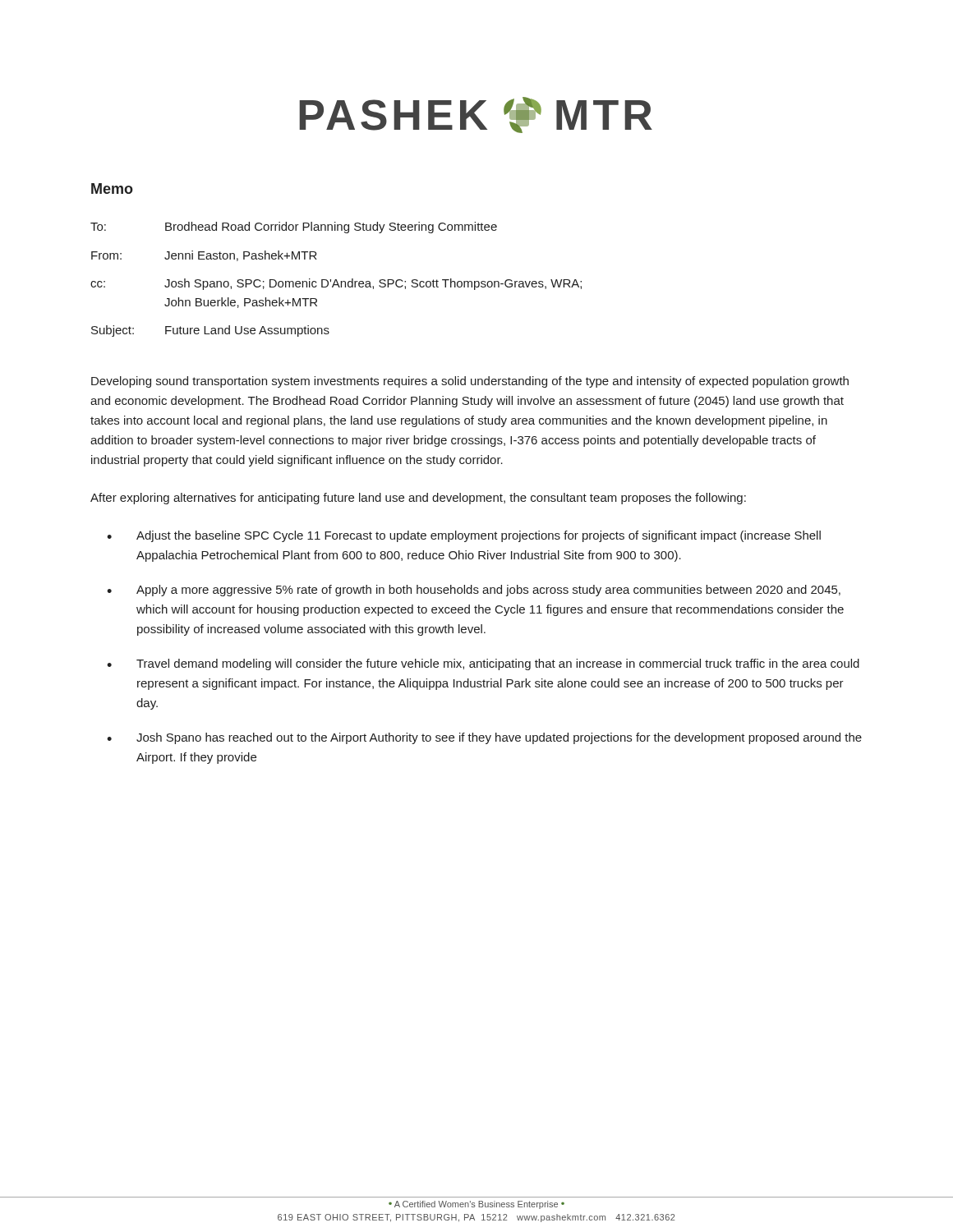953x1232 pixels.
Task: Select the list item containing "• Apply a more aggressive 5%"
Action: click(x=485, y=609)
